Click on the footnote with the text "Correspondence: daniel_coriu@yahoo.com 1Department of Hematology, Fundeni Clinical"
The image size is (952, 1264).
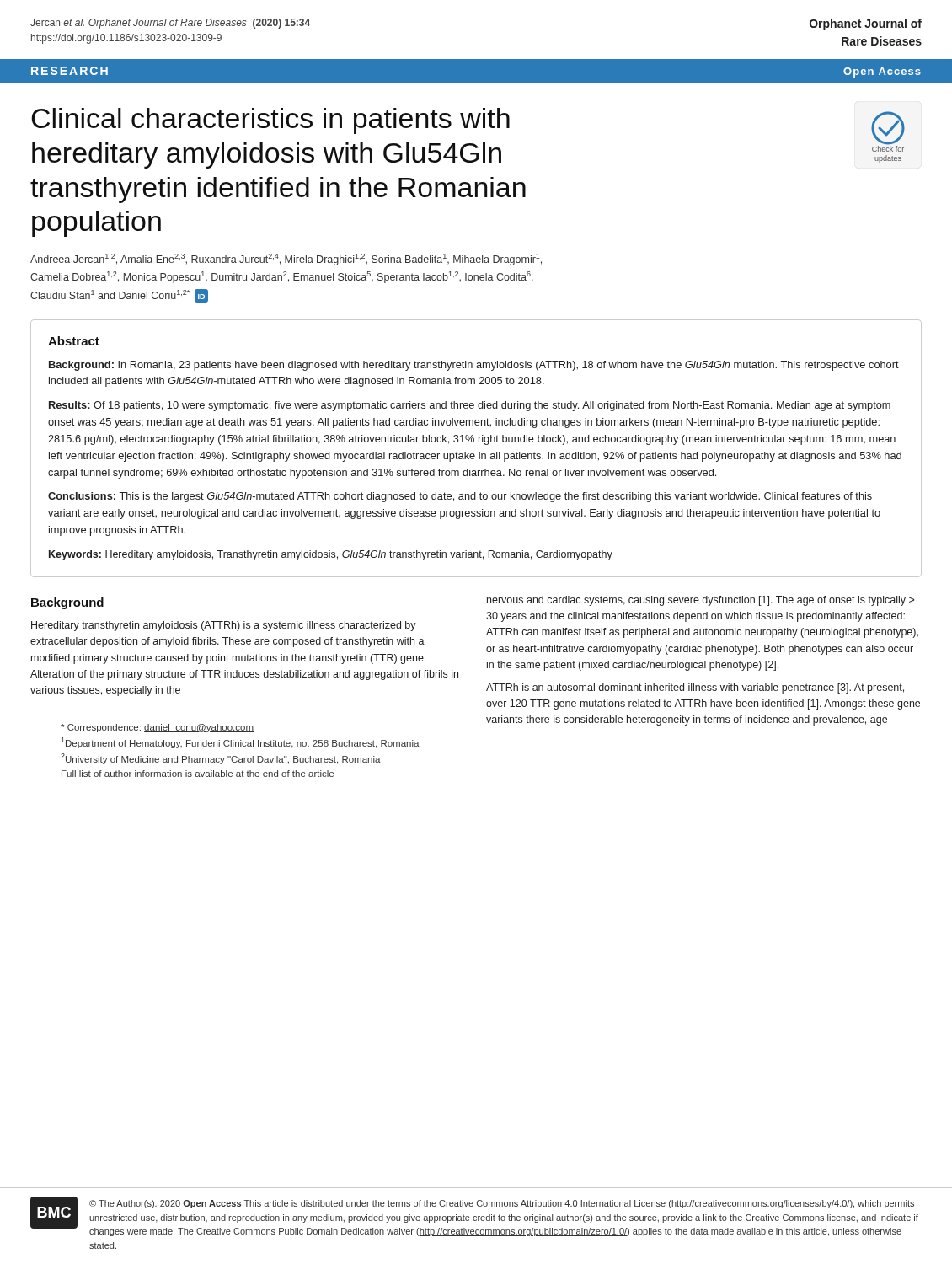click(x=240, y=750)
